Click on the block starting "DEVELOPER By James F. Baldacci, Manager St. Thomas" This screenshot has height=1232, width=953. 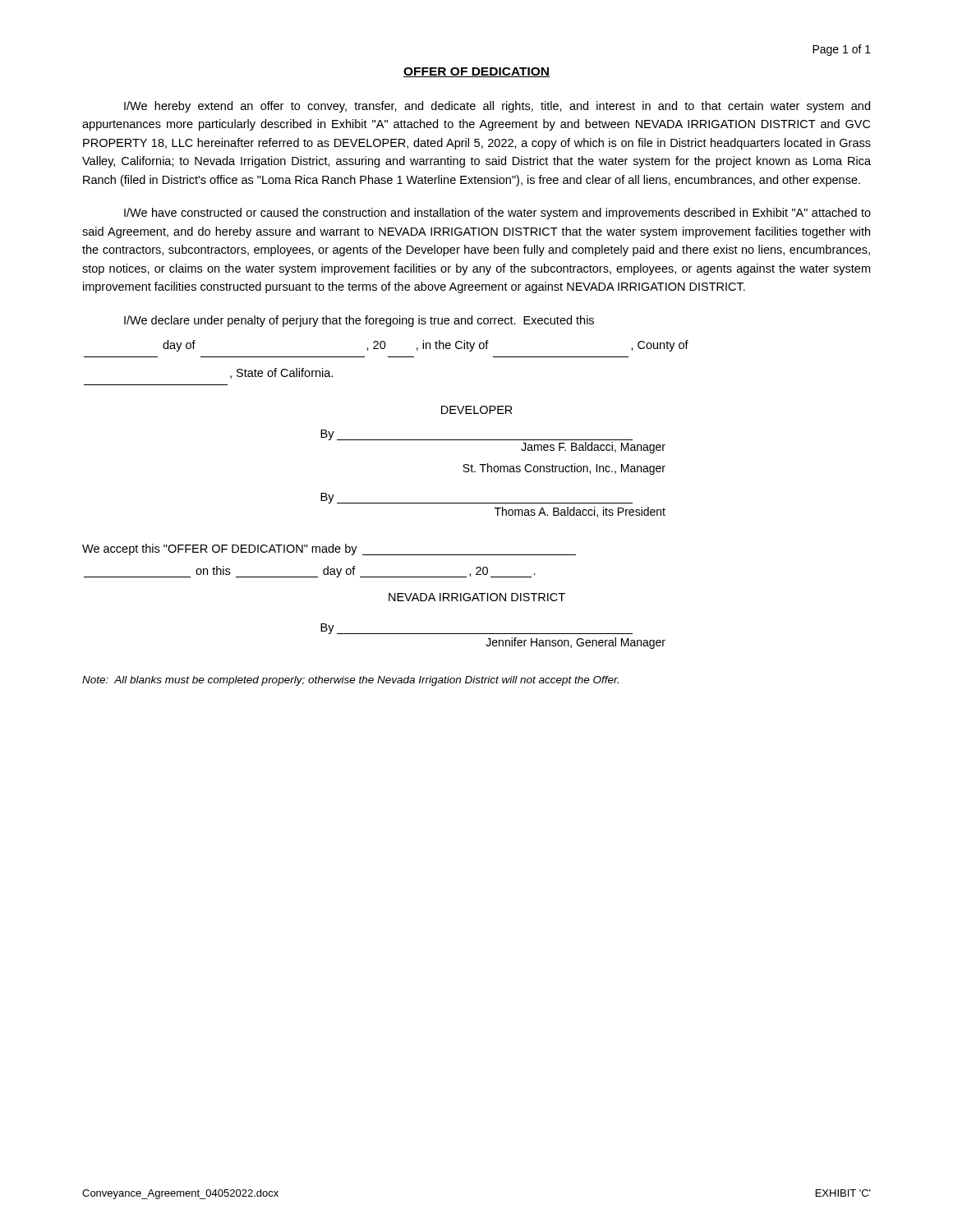(476, 461)
